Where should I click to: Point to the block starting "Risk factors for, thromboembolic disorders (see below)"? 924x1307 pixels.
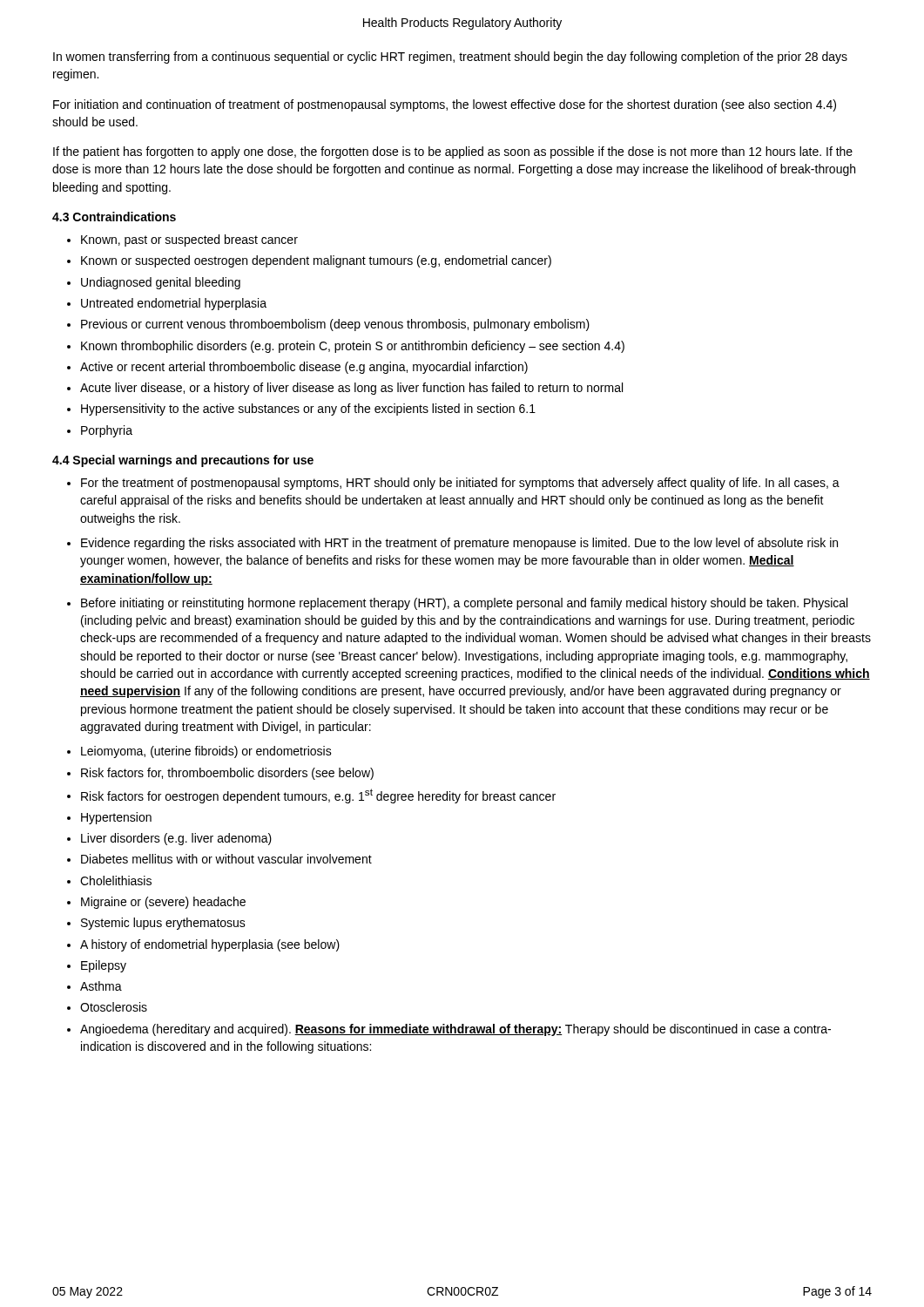point(227,772)
